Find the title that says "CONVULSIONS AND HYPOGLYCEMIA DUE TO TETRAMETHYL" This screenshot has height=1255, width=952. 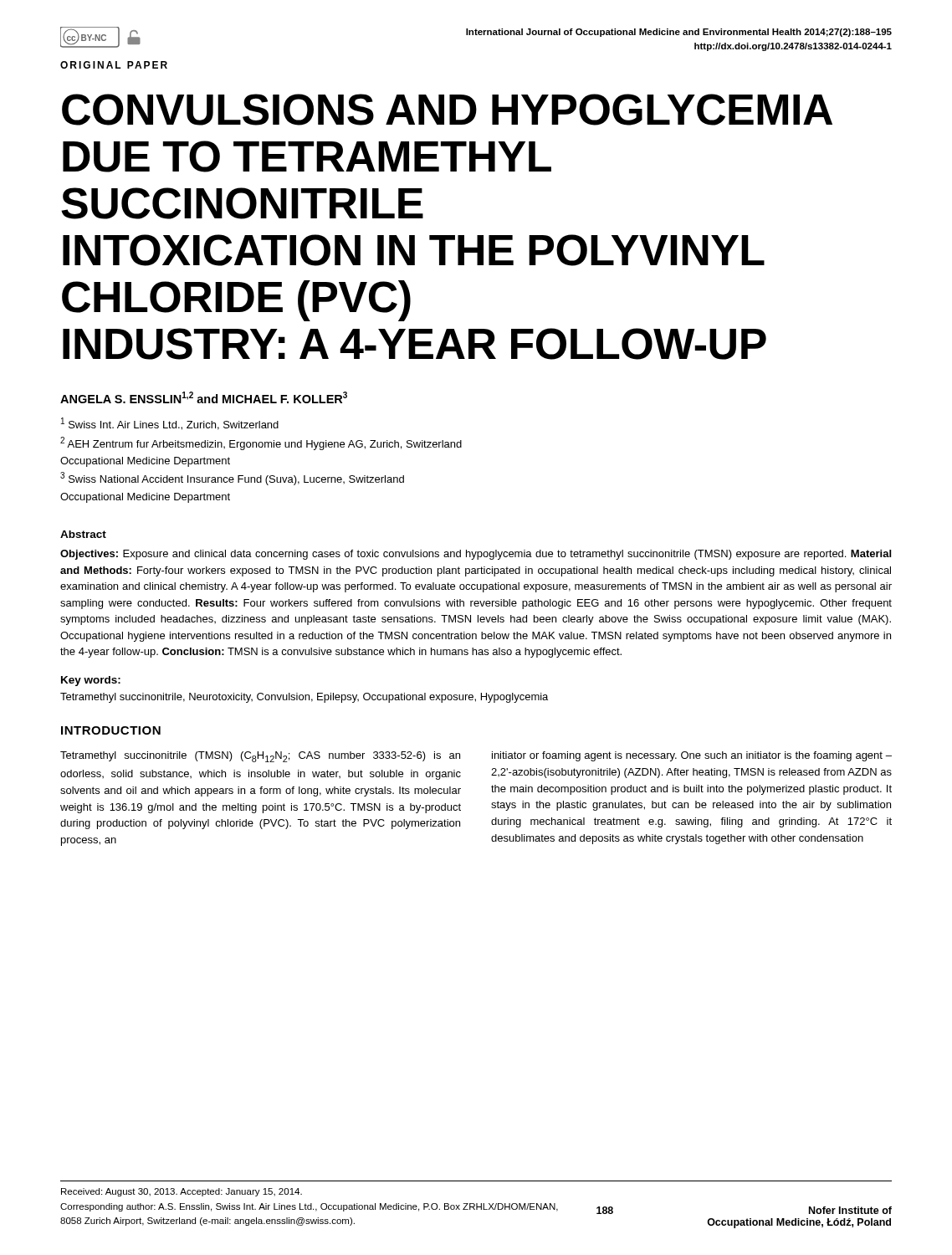pyautogui.click(x=447, y=227)
